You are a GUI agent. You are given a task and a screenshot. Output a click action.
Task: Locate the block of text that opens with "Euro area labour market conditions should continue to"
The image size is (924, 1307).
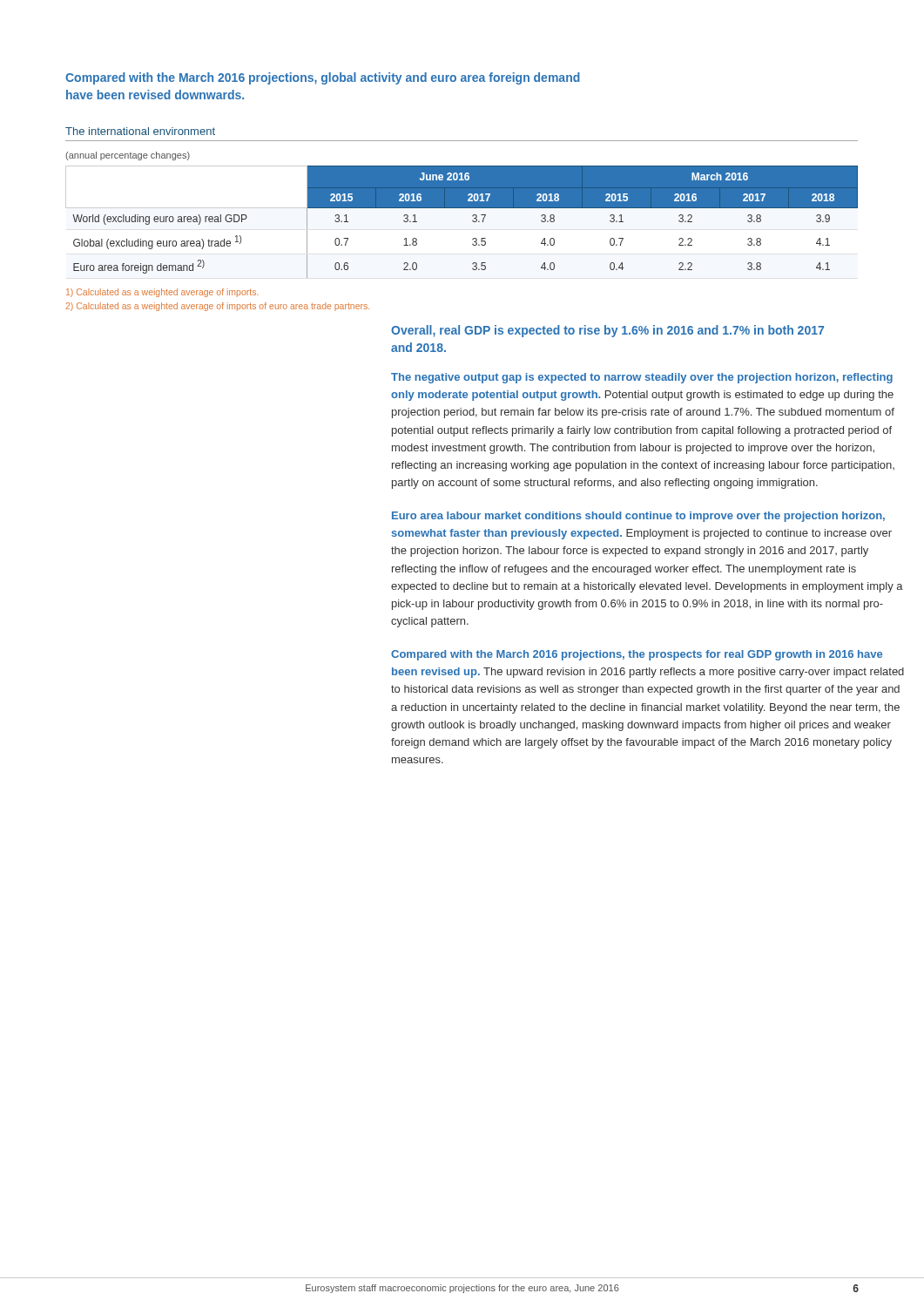click(x=647, y=568)
